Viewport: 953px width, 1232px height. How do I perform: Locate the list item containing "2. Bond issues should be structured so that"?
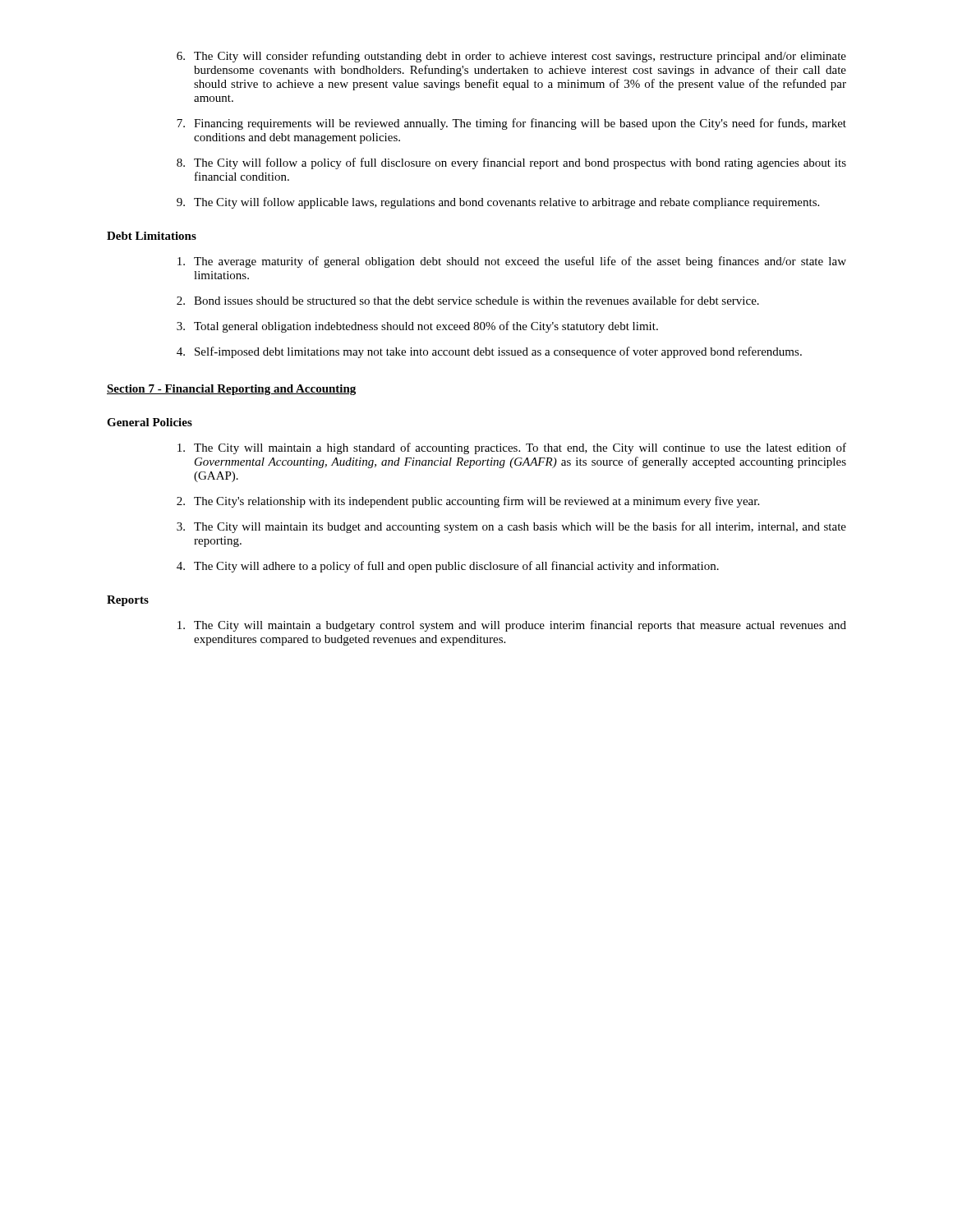501,301
